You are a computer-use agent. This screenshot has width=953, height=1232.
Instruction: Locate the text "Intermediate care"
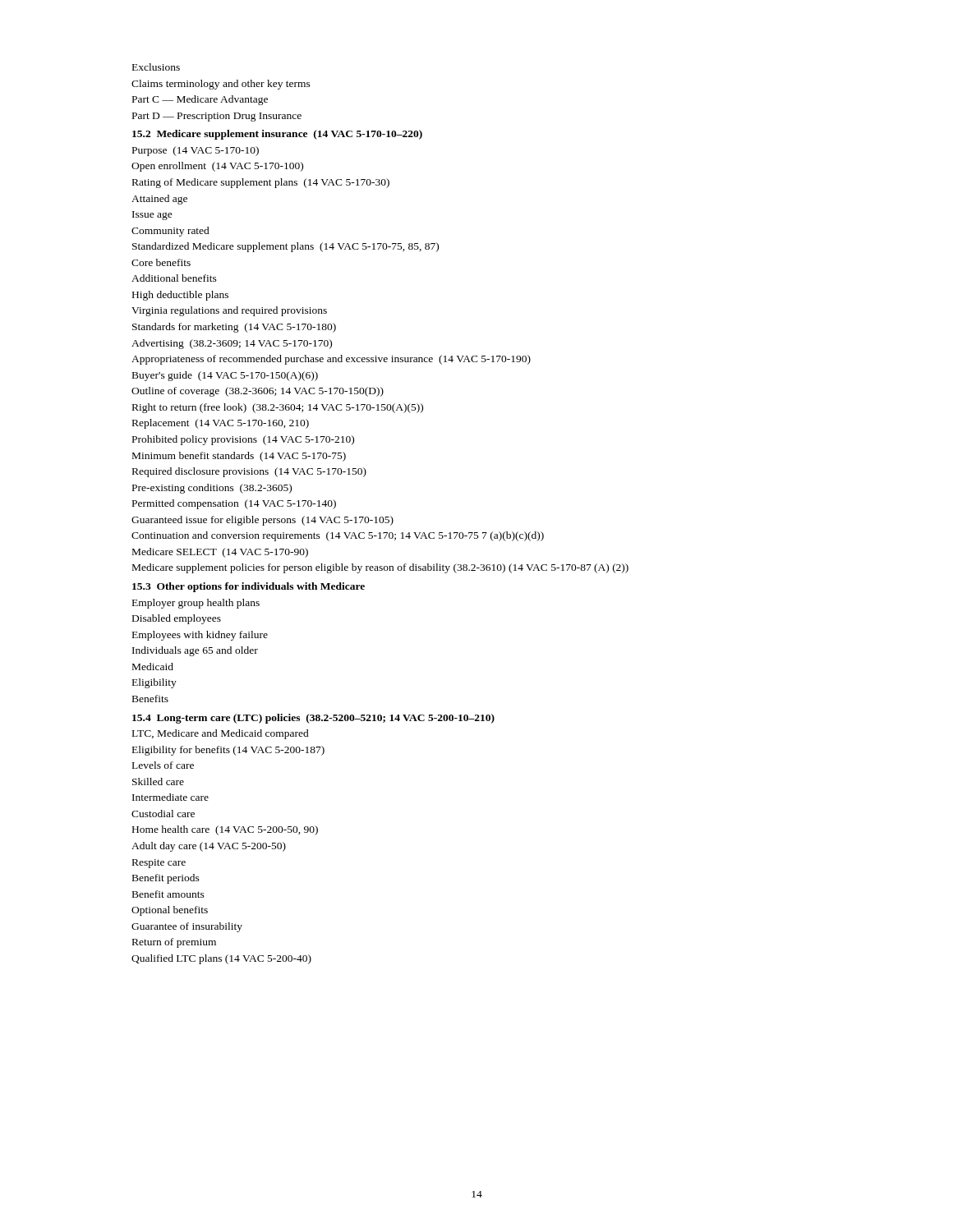point(170,797)
